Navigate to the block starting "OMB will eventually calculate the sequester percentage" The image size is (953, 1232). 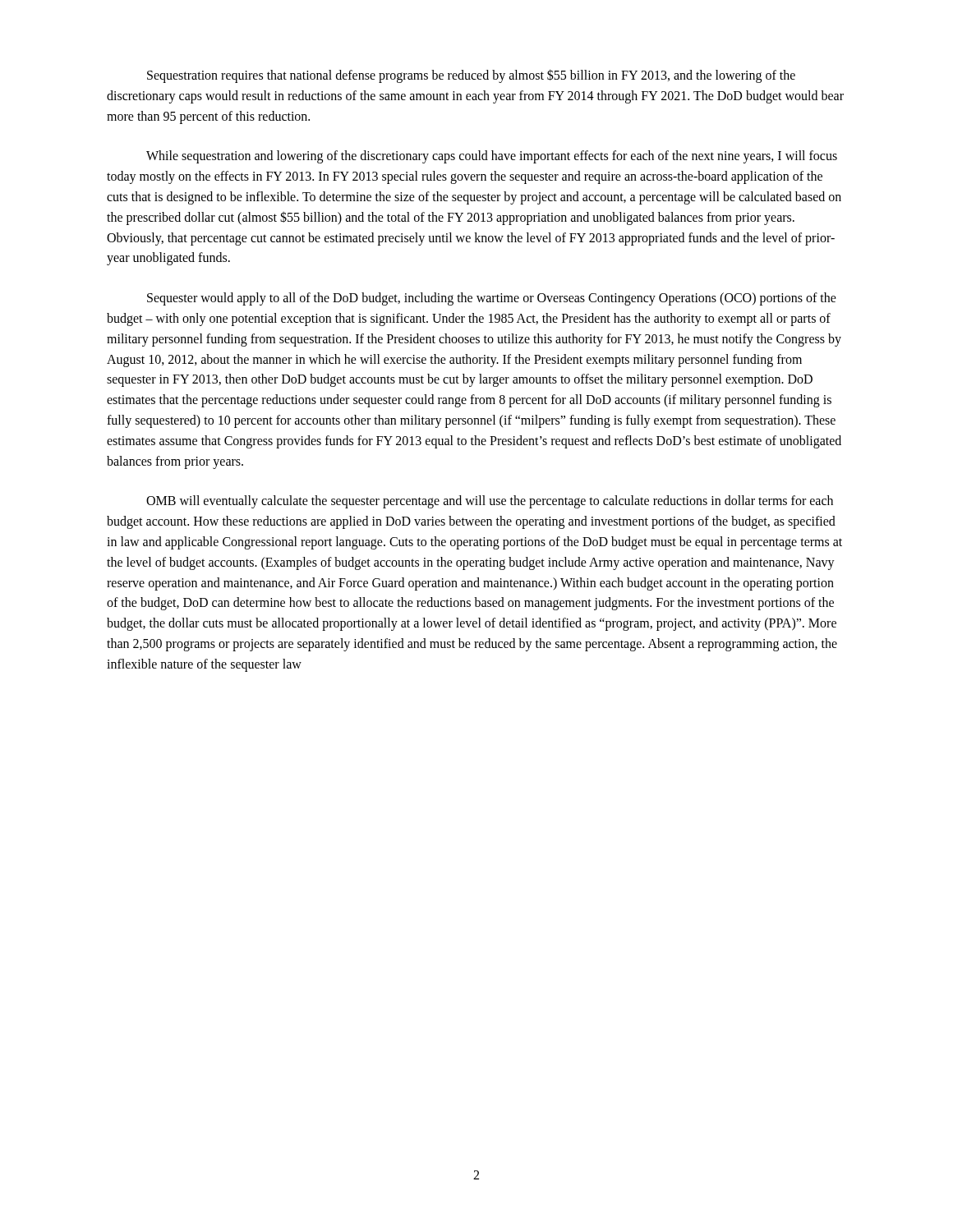click(x=476, y=583)
